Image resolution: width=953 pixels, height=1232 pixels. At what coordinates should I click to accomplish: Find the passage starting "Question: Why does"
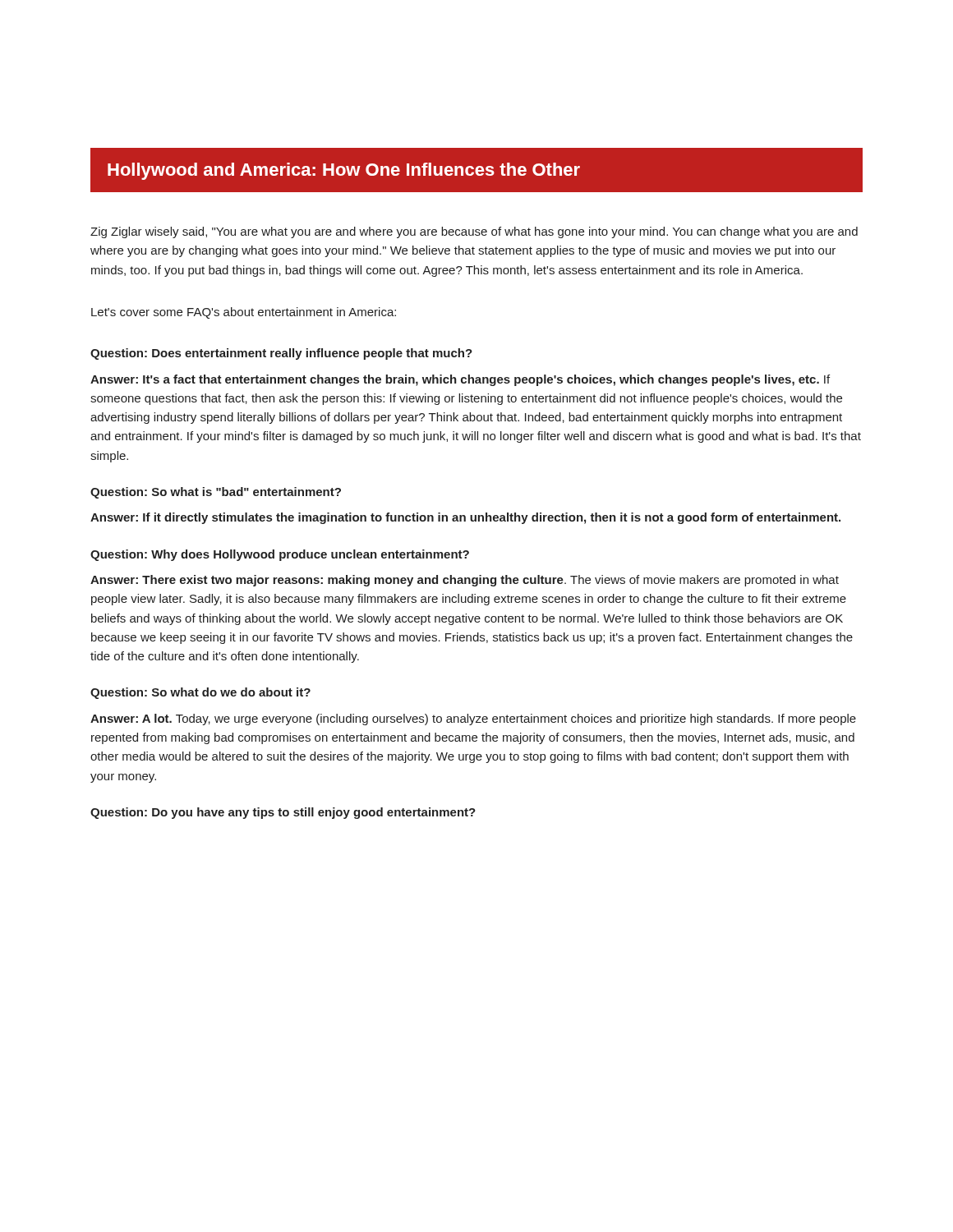(x=280, y=554)
